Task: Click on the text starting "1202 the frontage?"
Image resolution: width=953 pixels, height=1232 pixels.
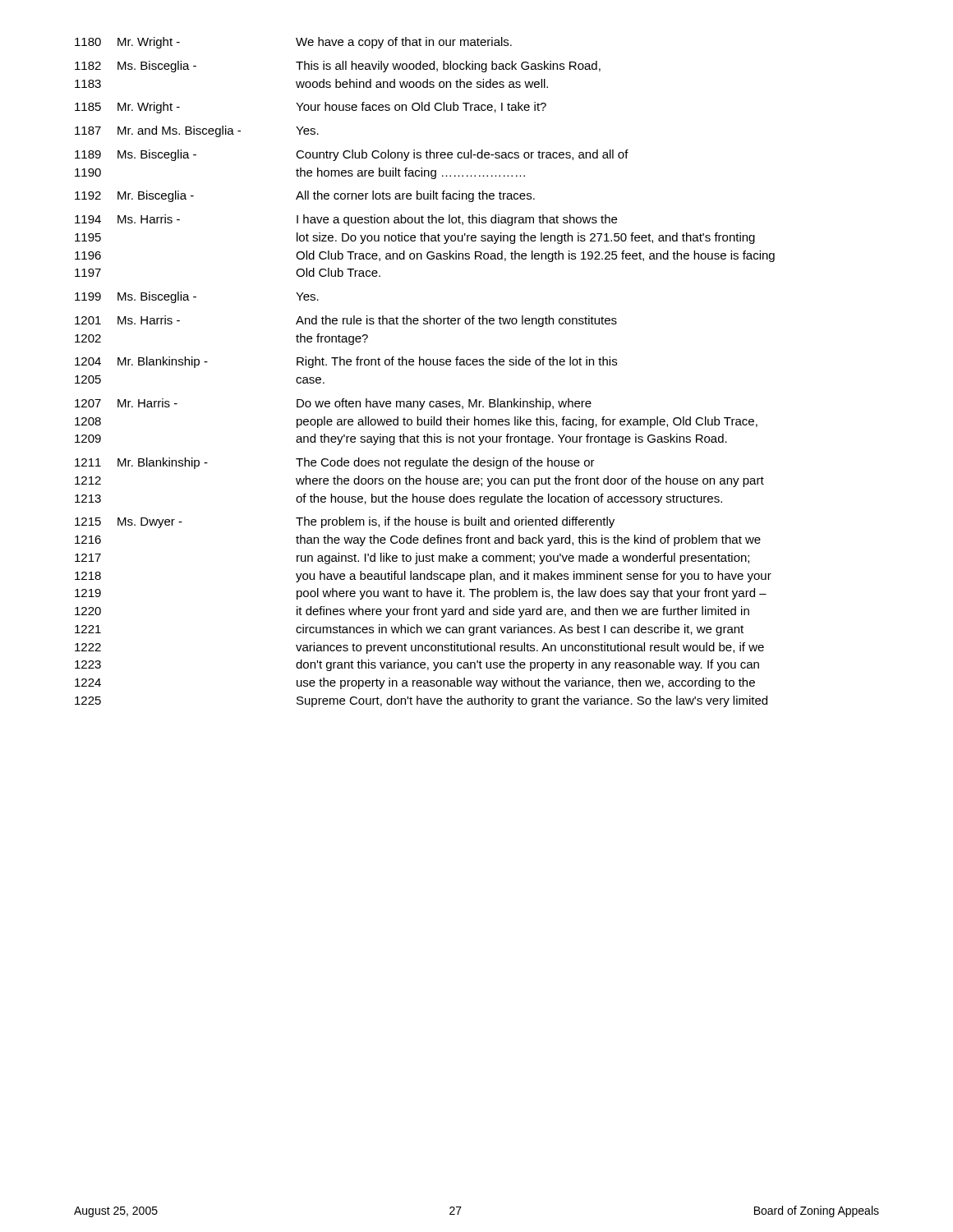Action: [x=84, y=339]
